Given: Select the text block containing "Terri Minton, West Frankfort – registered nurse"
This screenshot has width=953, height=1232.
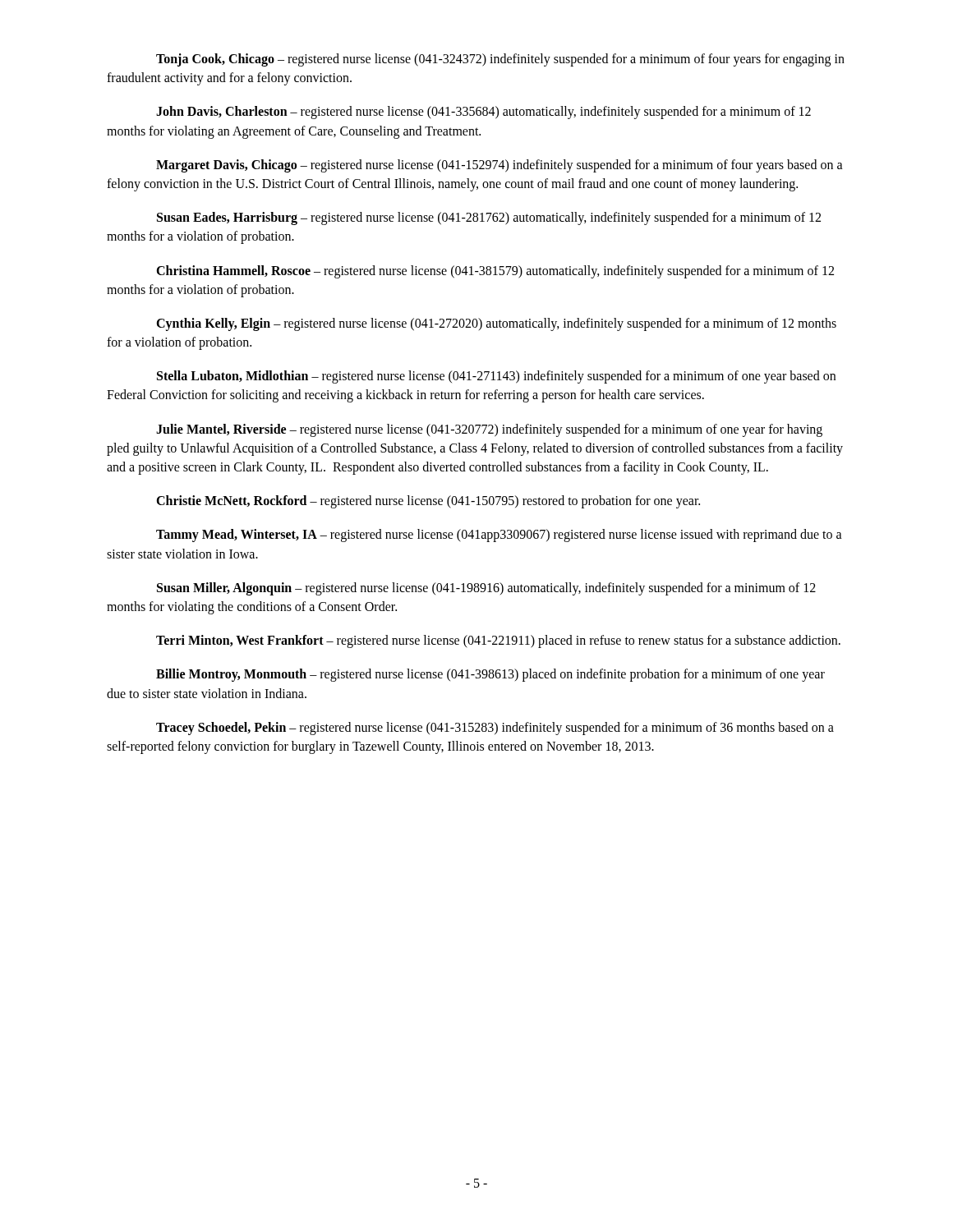Looking at the screenshot, I should point(476,640).
